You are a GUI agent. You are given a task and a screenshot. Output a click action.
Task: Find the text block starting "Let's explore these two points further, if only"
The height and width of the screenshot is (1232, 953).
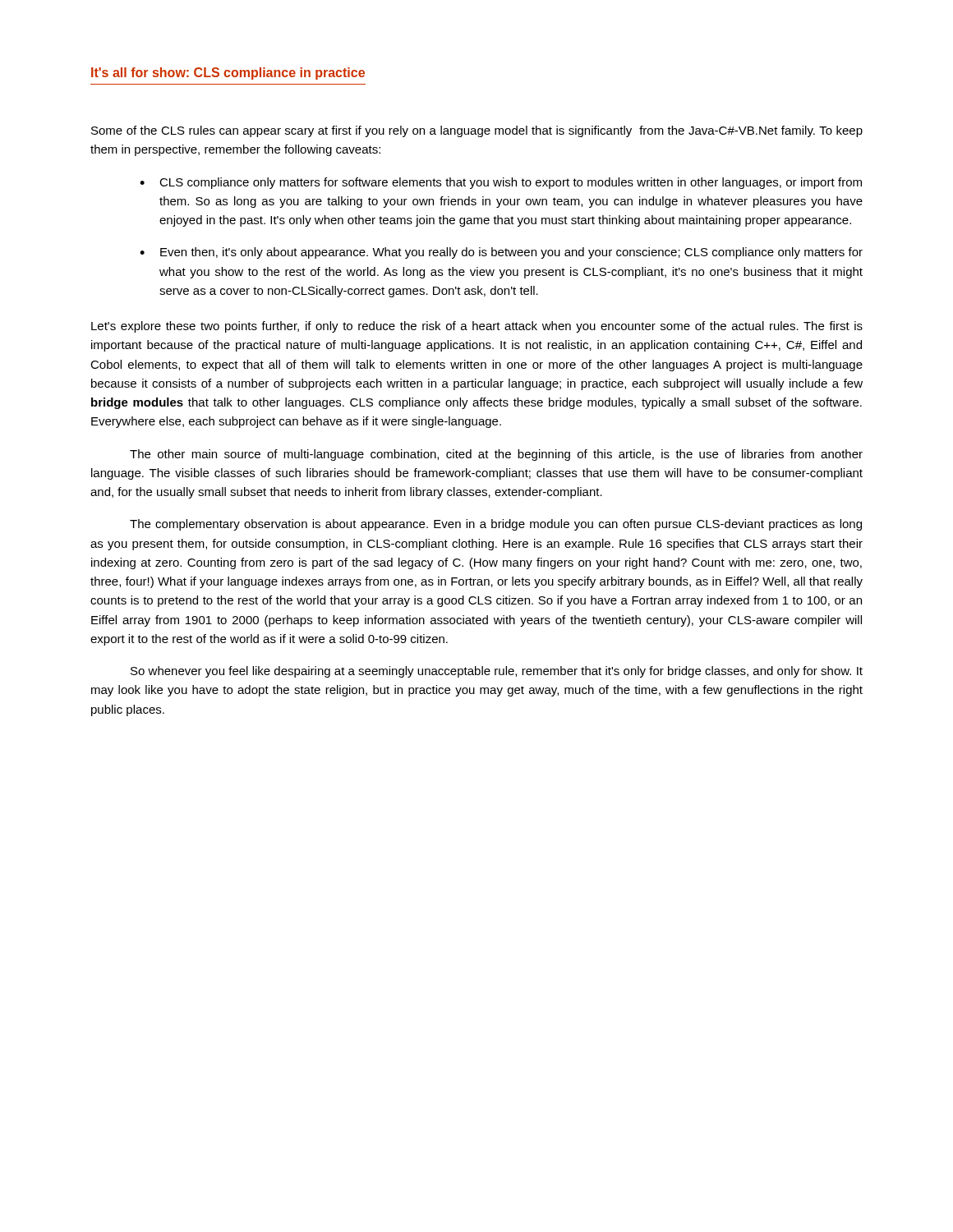click(476, 373)
